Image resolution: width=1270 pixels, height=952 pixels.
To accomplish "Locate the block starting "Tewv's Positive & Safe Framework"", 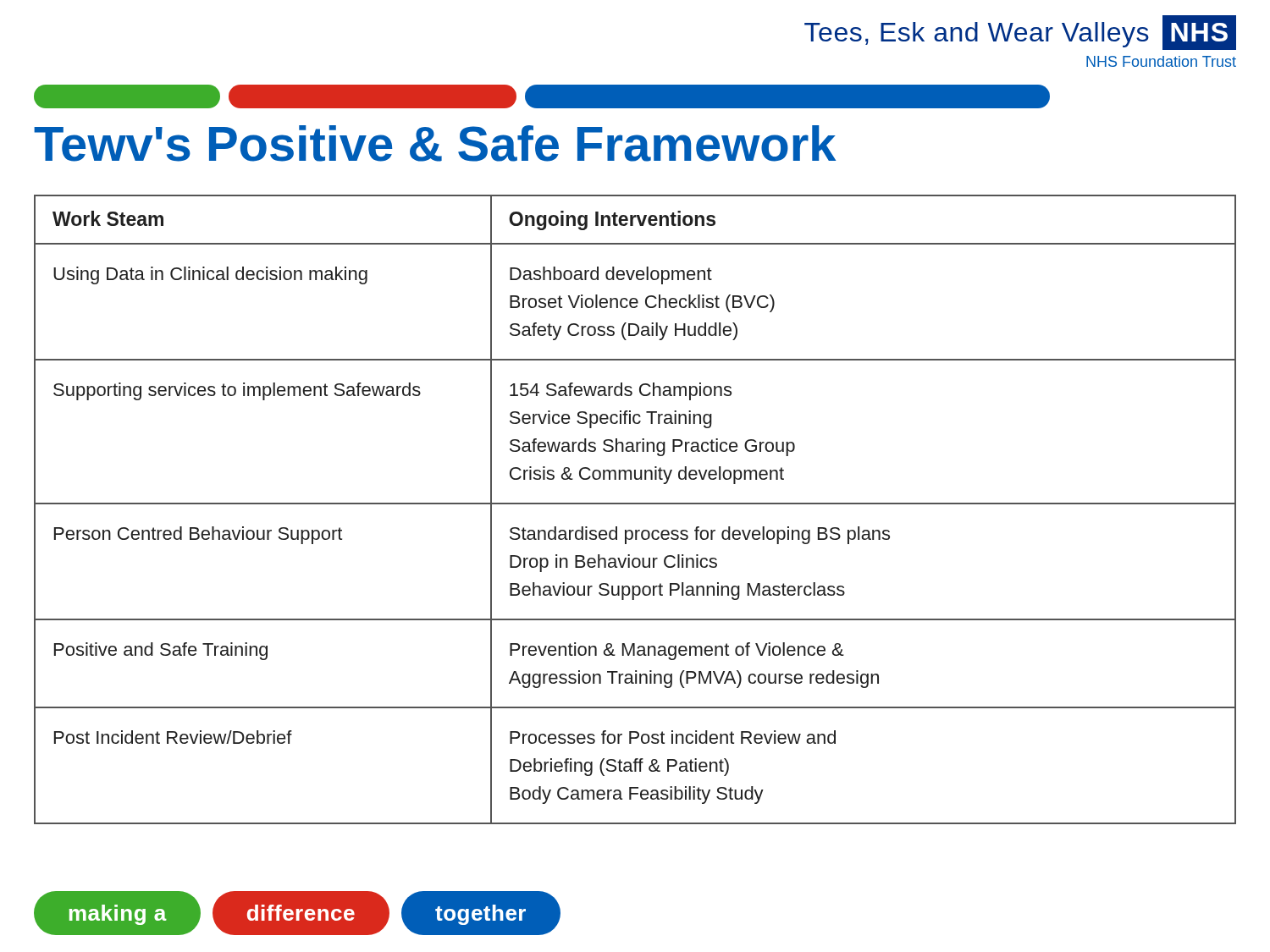I will tap(435, 144).
